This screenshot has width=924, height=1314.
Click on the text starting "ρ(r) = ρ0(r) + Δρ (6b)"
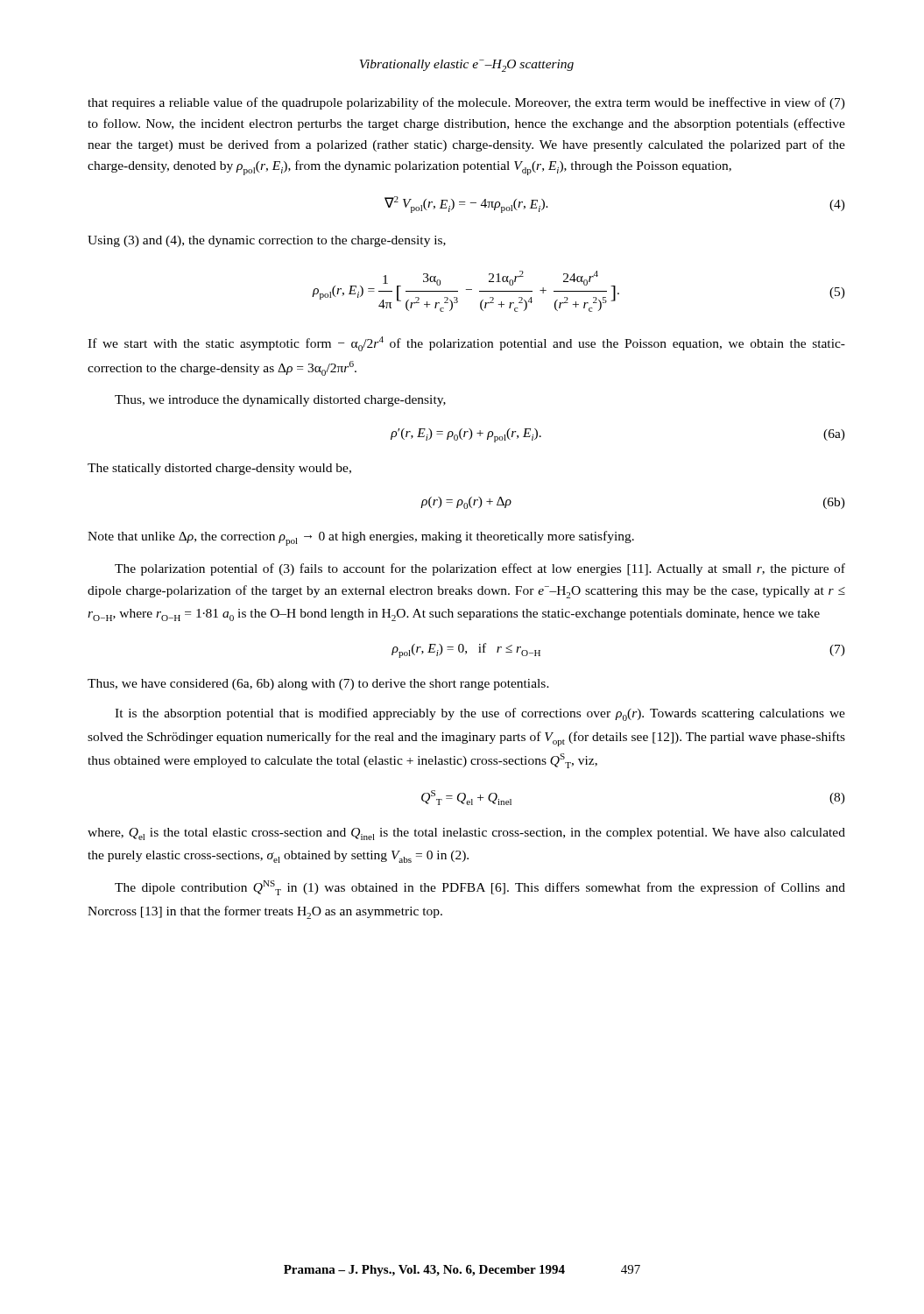tap(470, 502)
